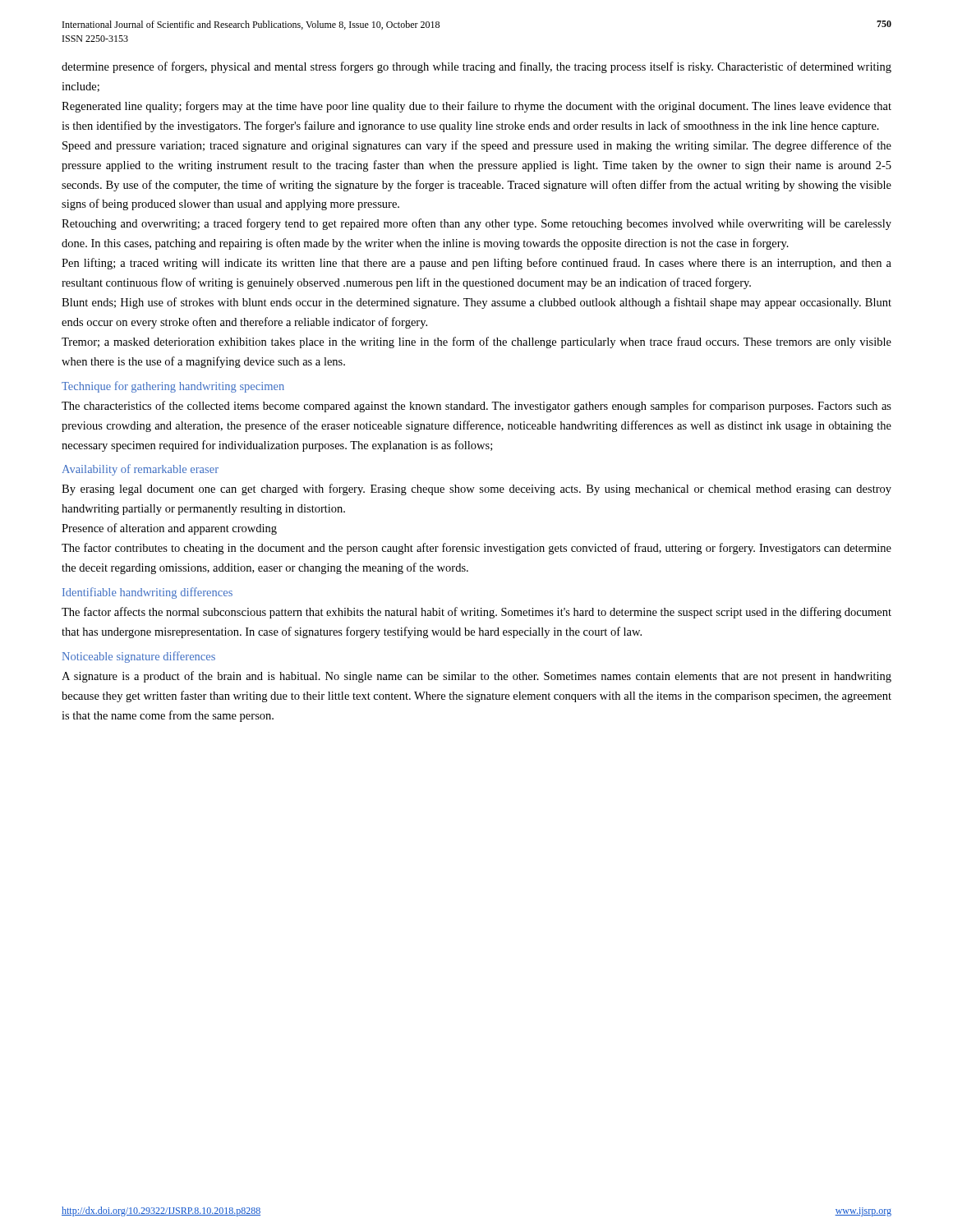Viewport: 953px width, 1232px height.
Task: Select the text block starting "Speed and pressure variation; traced signature"
Action: (x=476, y=175)
